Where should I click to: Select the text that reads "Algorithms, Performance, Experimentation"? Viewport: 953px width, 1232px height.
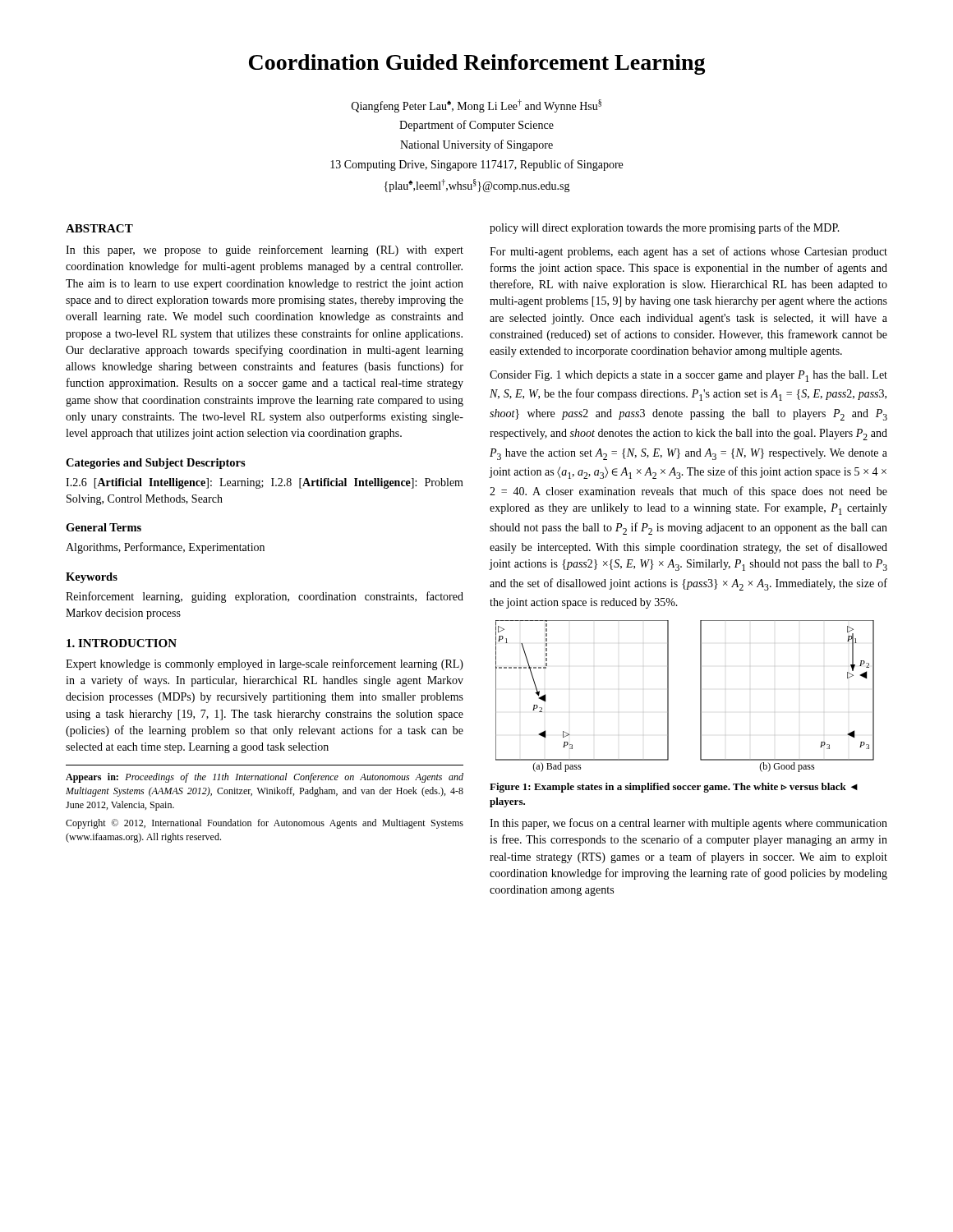point(265,548)
